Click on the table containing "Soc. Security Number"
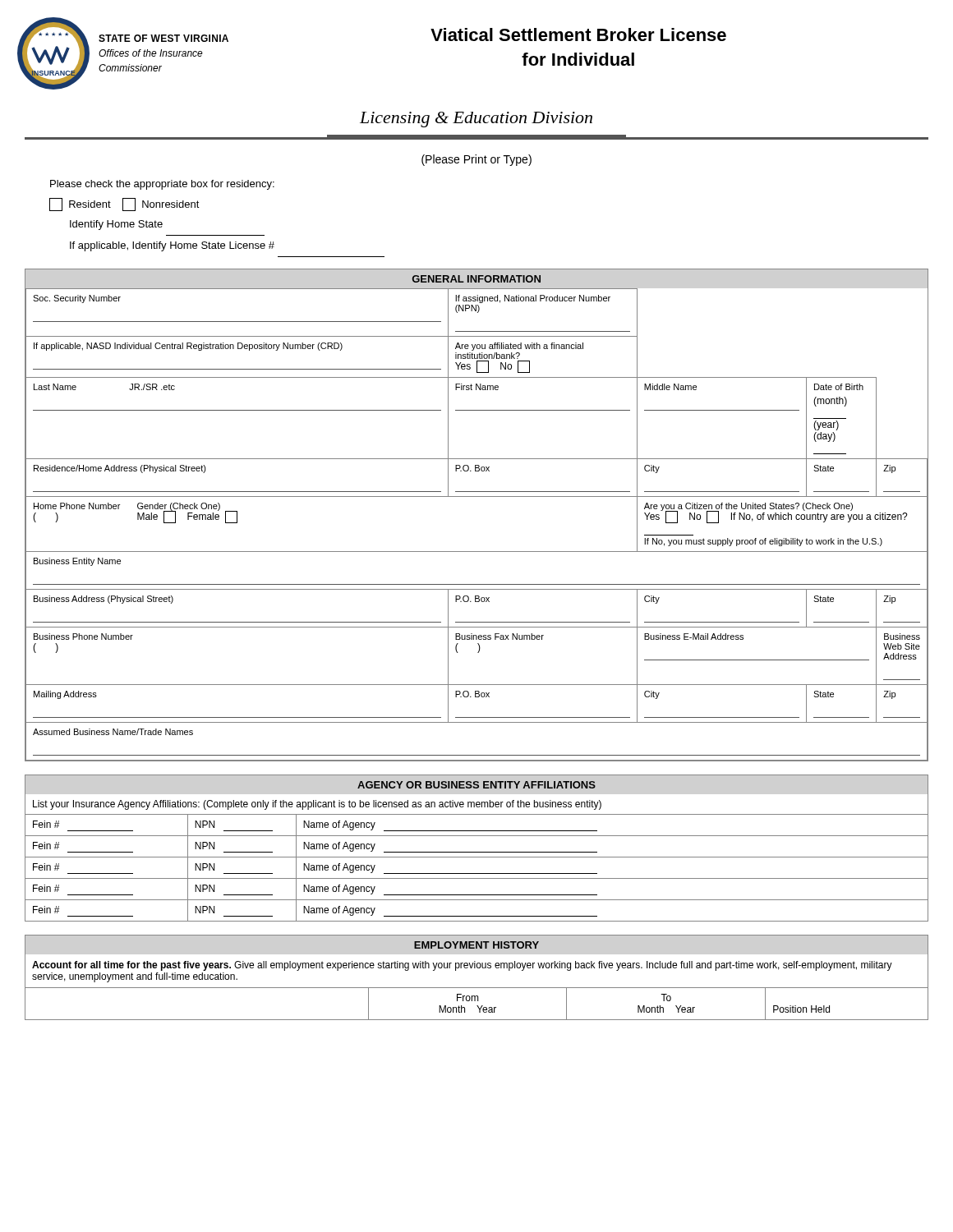Image resolution: width=953 pixels, height=1232 pixels. (476, 525)
